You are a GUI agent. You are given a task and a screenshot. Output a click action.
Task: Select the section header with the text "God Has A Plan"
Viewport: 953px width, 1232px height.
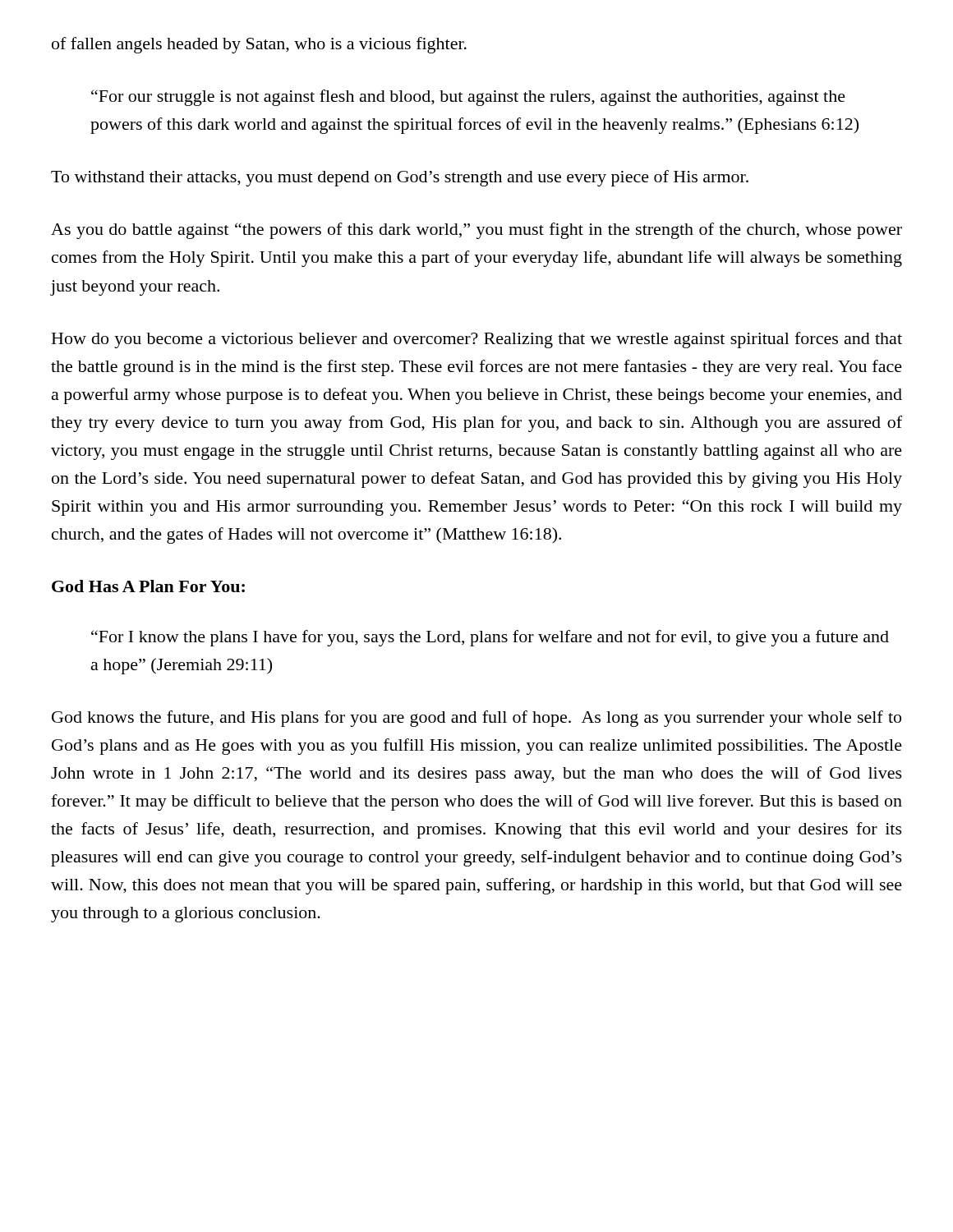(149, 586)
